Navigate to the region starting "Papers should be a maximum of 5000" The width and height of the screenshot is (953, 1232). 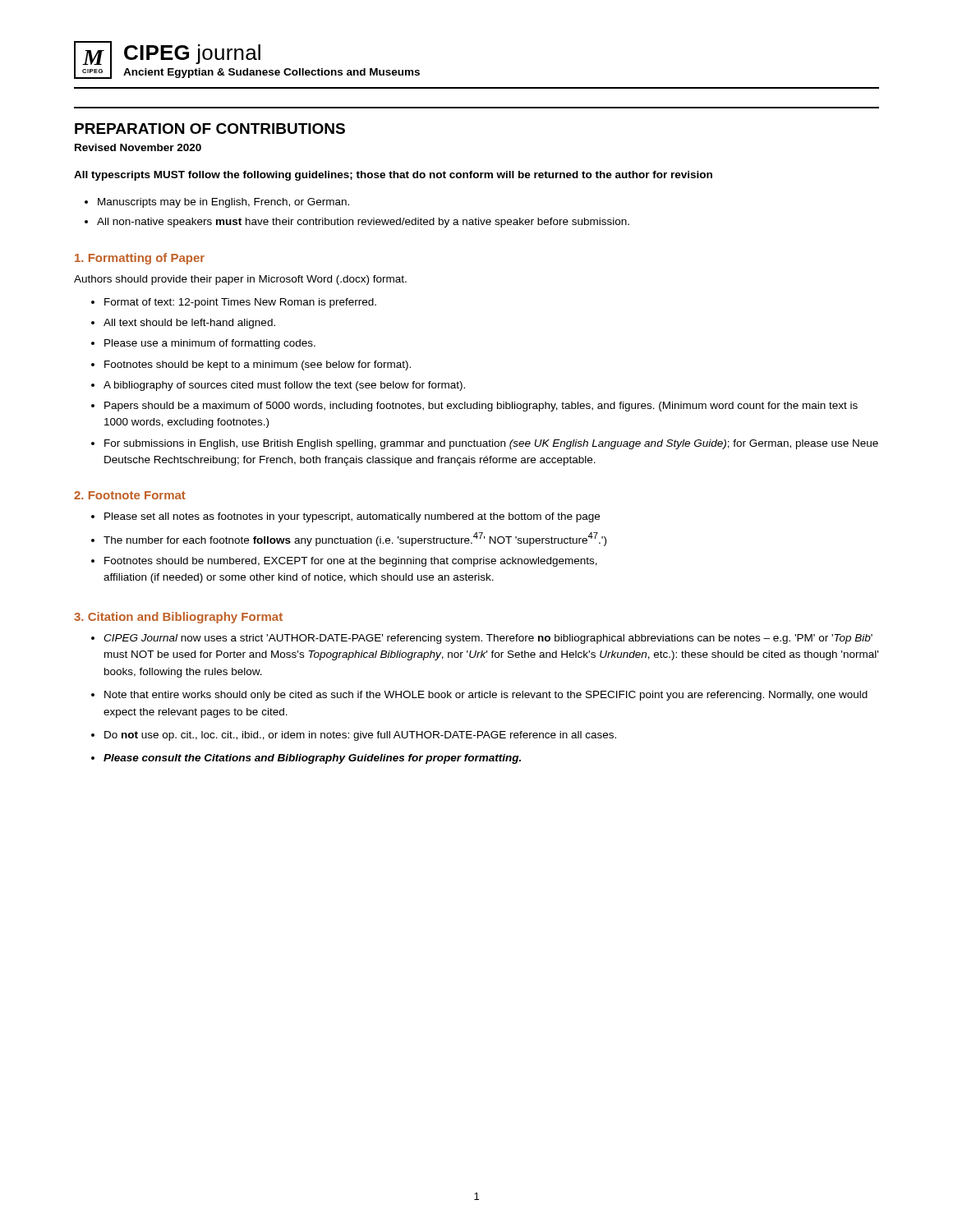point(491,414)
